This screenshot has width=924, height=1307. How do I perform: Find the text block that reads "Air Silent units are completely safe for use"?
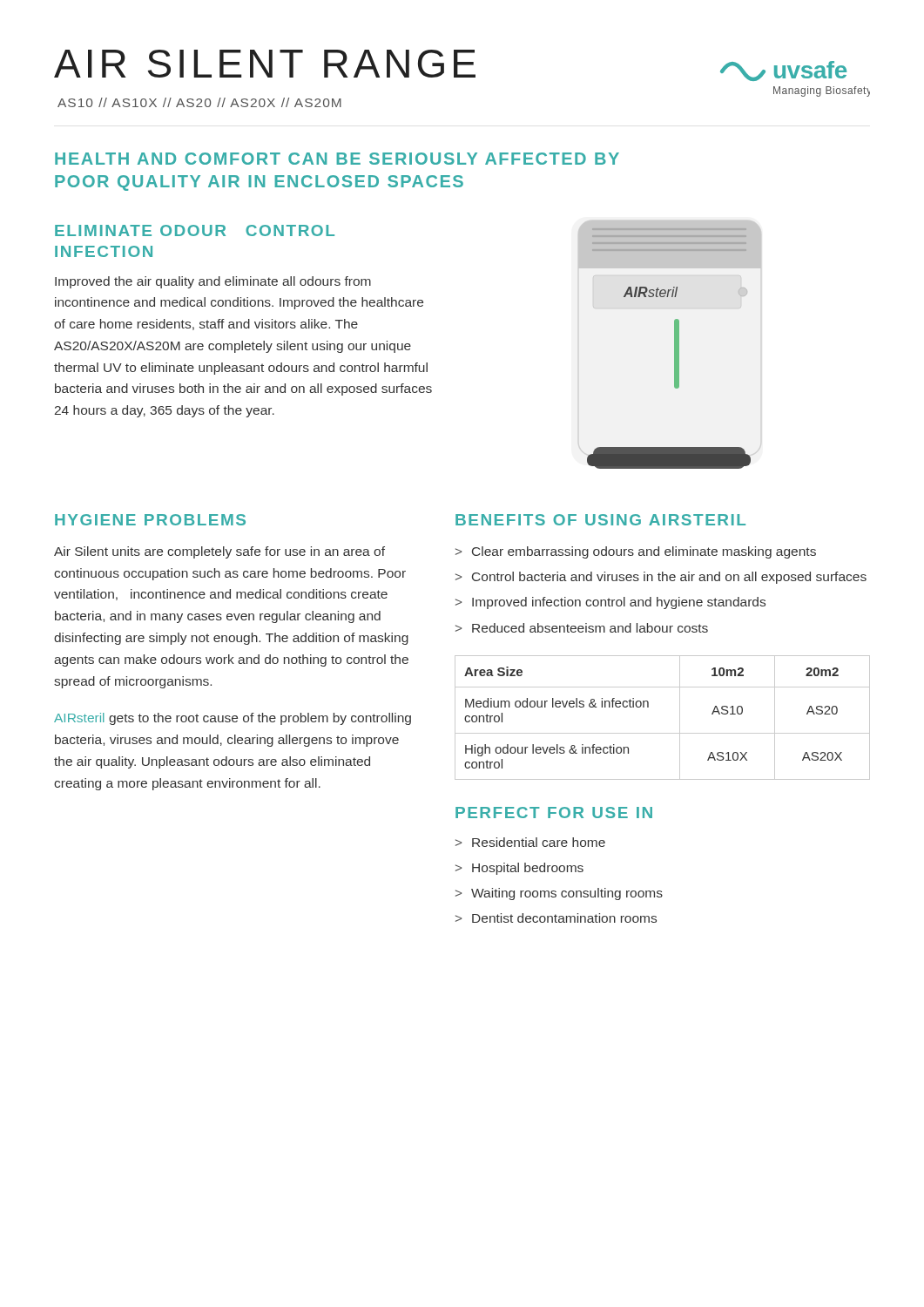point(231,616)
